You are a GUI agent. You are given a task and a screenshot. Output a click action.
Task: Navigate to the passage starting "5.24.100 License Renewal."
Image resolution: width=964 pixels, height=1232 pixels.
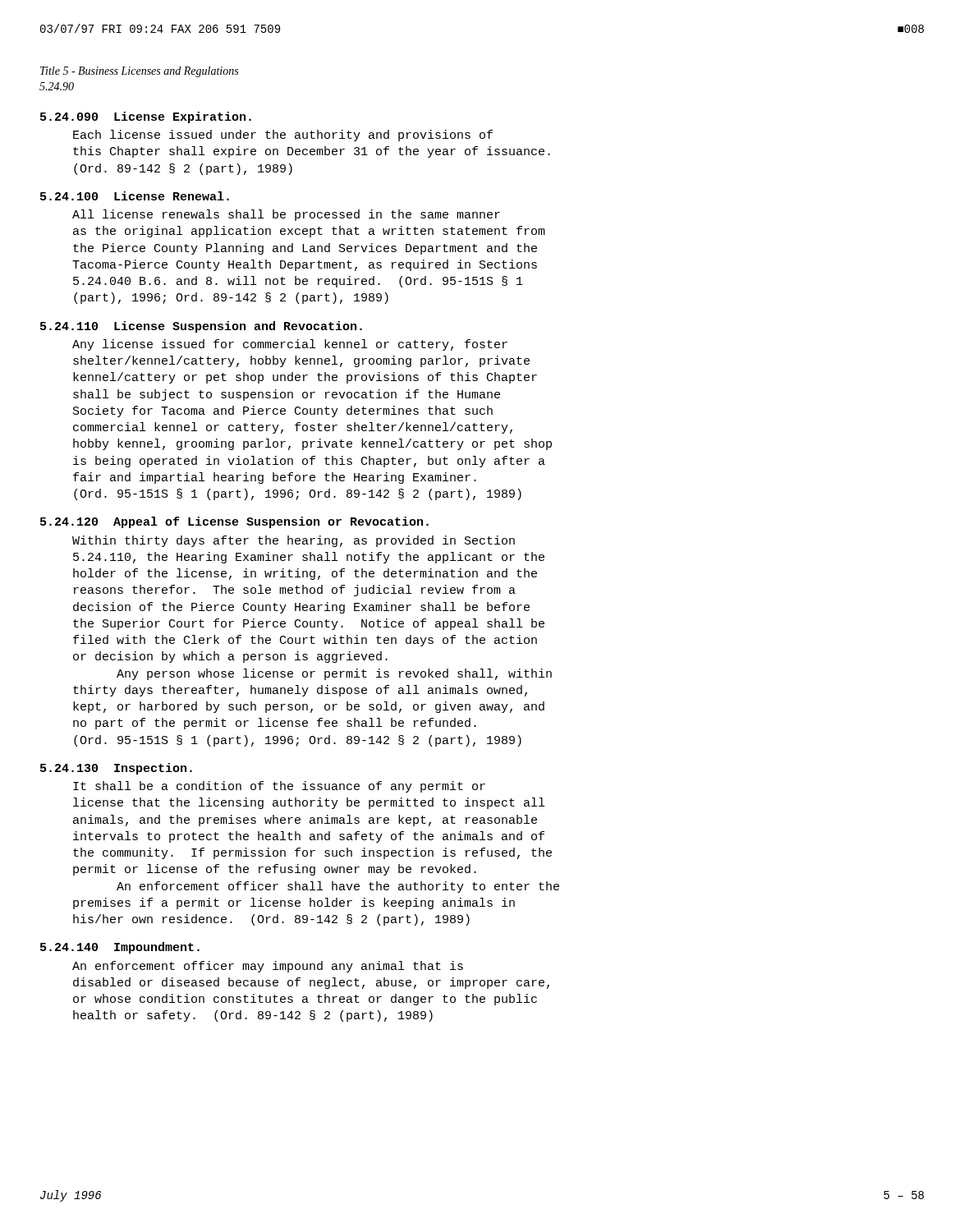[x=135, y=197]
